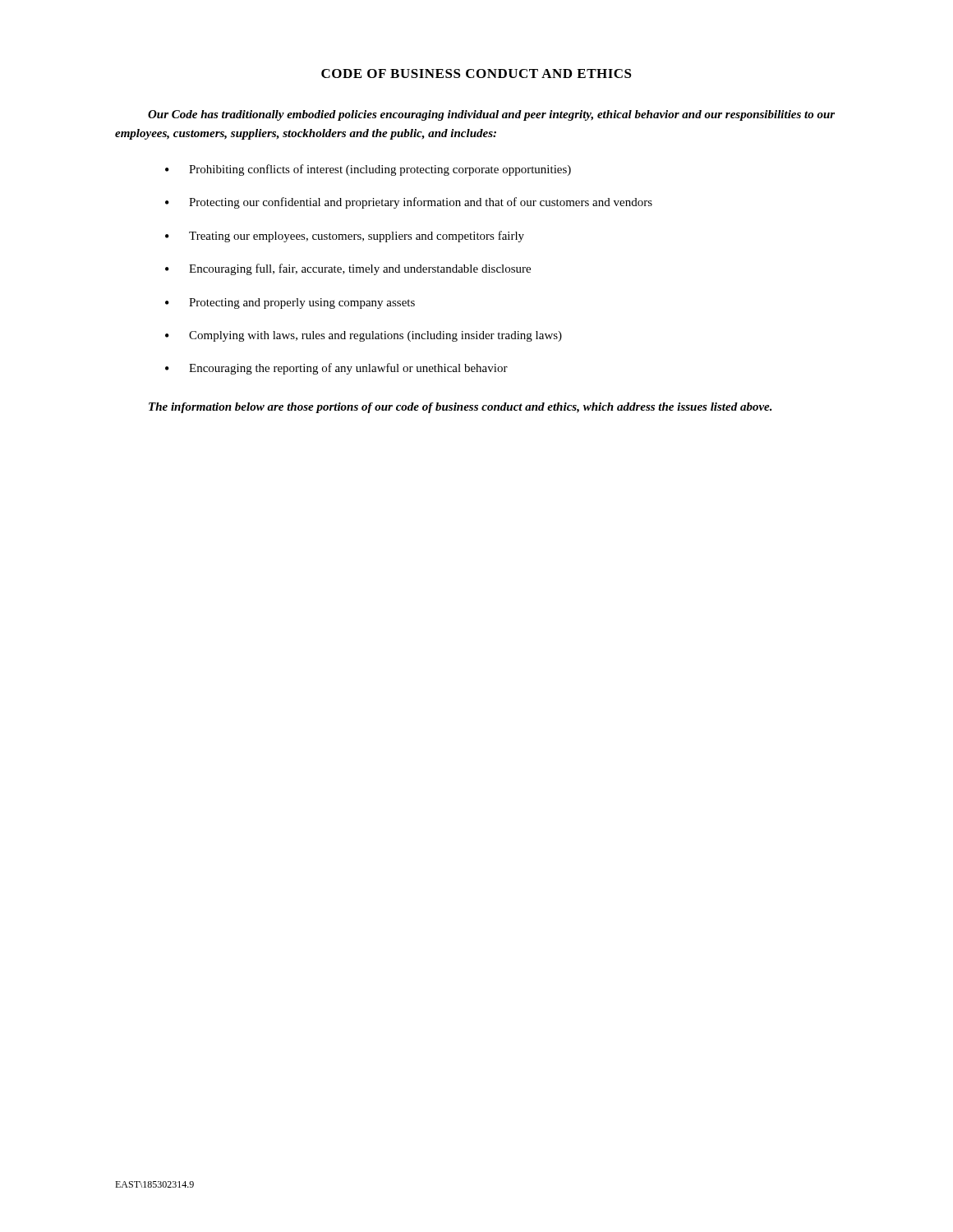The image size is (953, 1232).
Task: Select the region starting "• Complying with"
Action: click(501, 336)
